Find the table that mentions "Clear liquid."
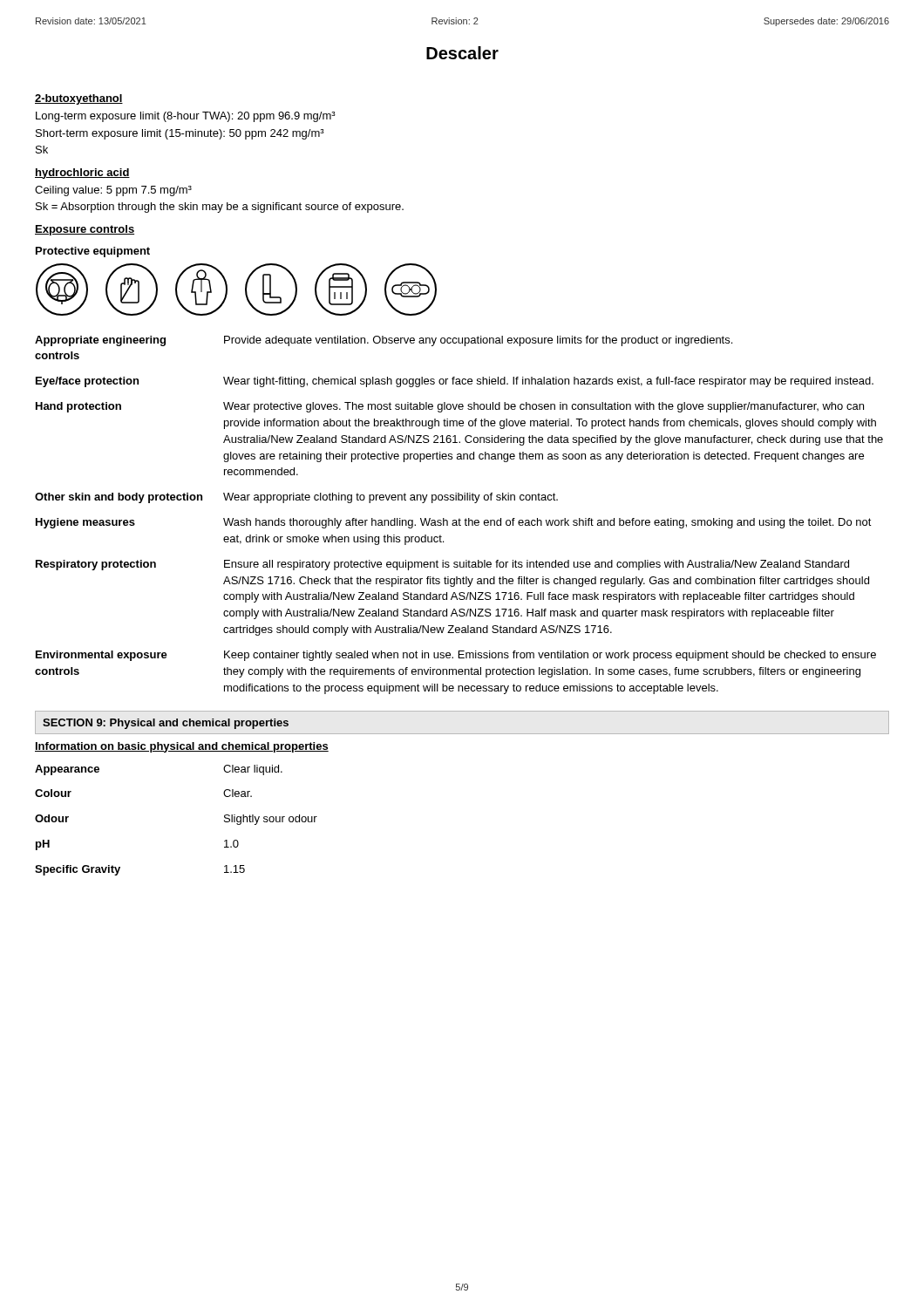The width and height of the screenshot is (924, 1308). 462,820
